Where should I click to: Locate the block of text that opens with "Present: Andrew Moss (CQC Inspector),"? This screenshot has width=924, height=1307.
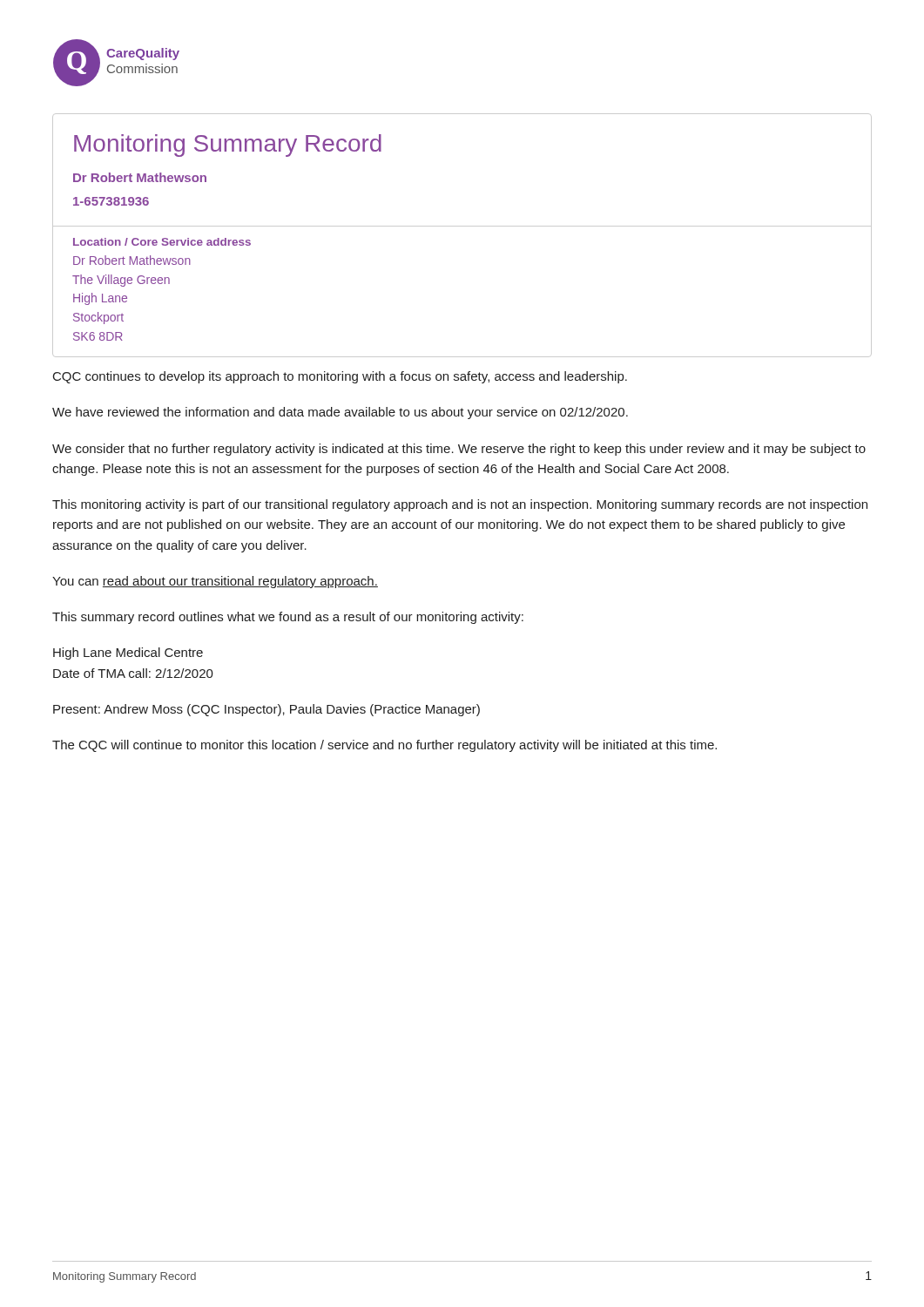462,709
